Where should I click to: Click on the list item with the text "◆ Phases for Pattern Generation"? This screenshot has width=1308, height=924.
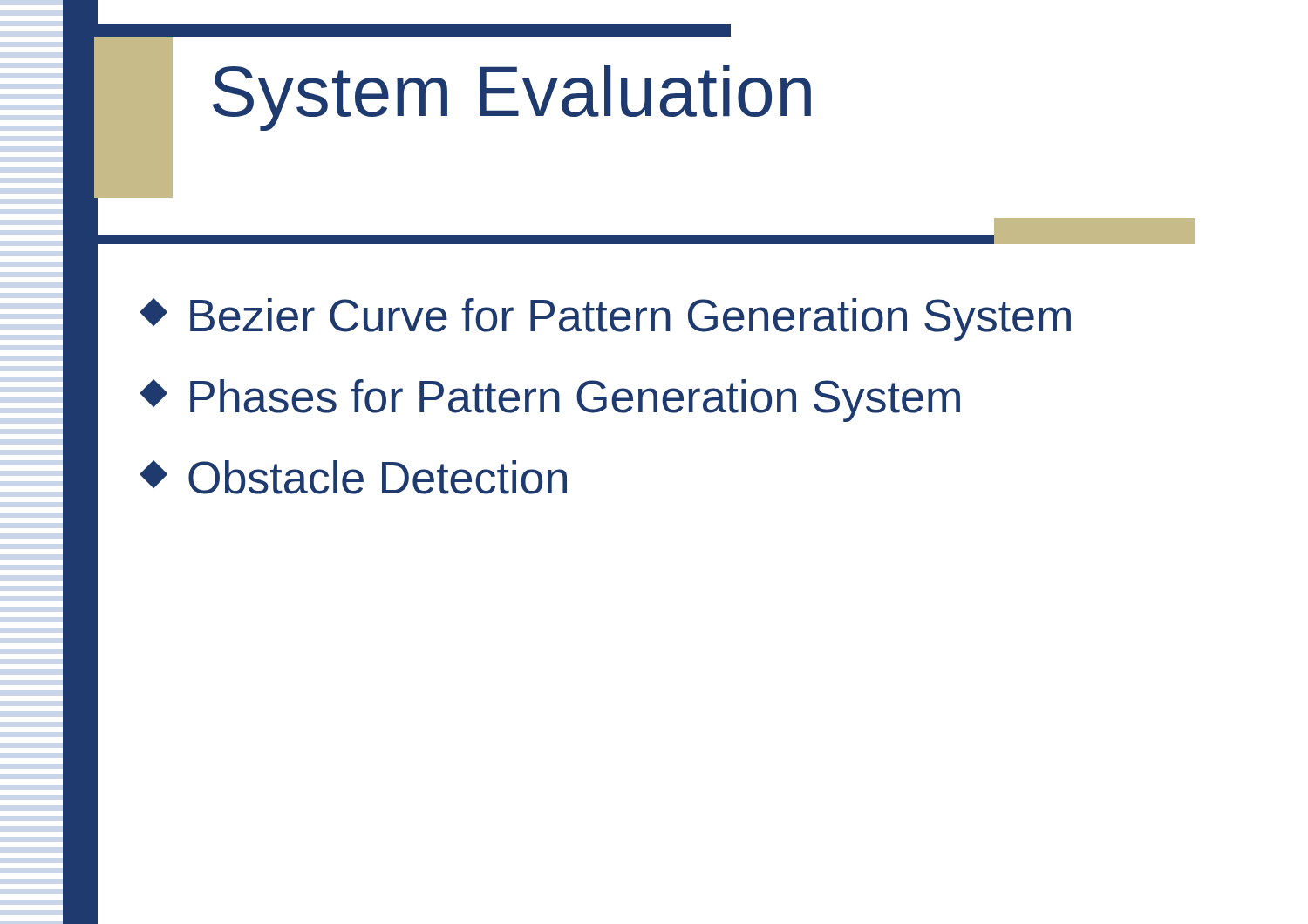point(551,397)
